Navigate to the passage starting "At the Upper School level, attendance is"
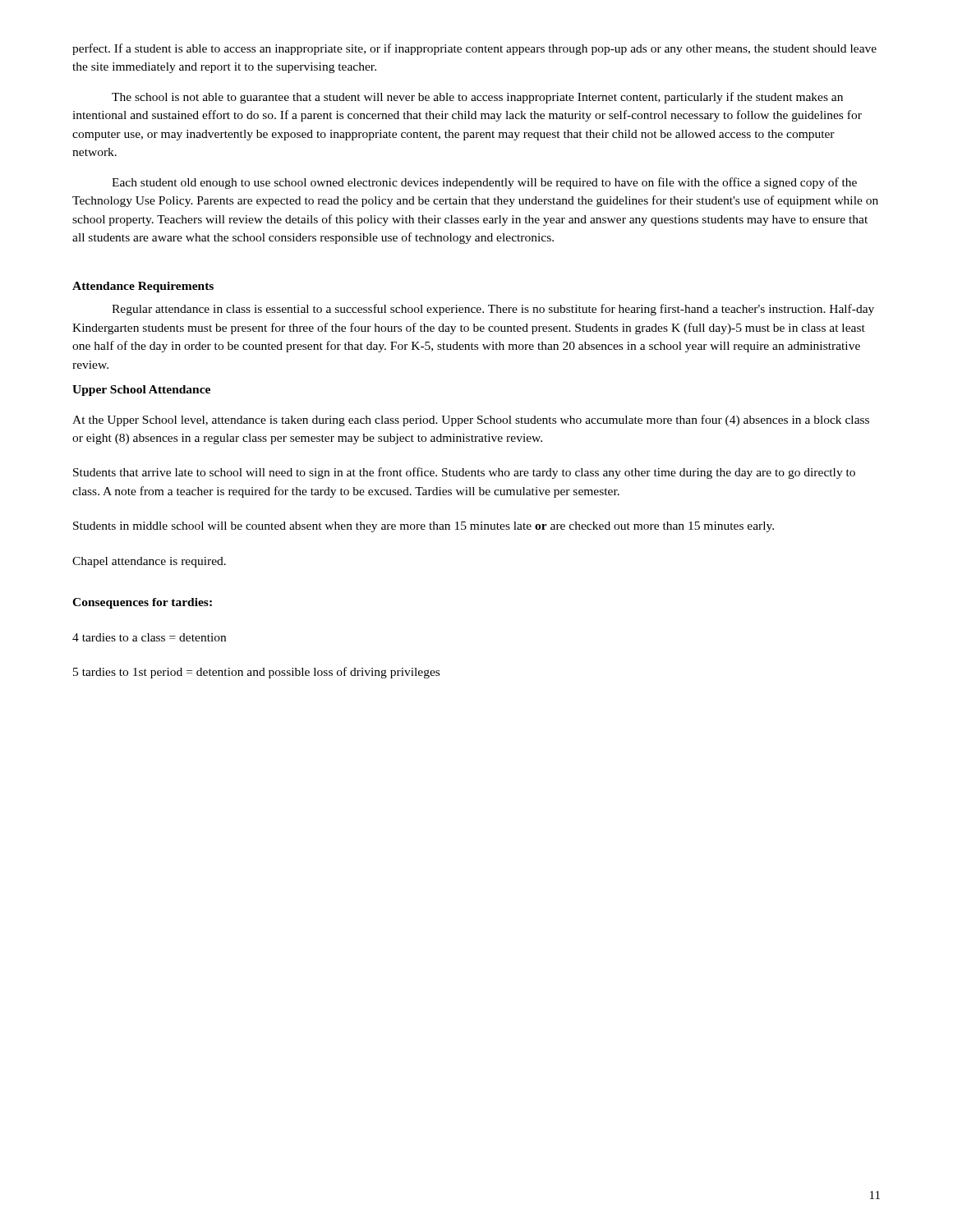 (476, 429)
